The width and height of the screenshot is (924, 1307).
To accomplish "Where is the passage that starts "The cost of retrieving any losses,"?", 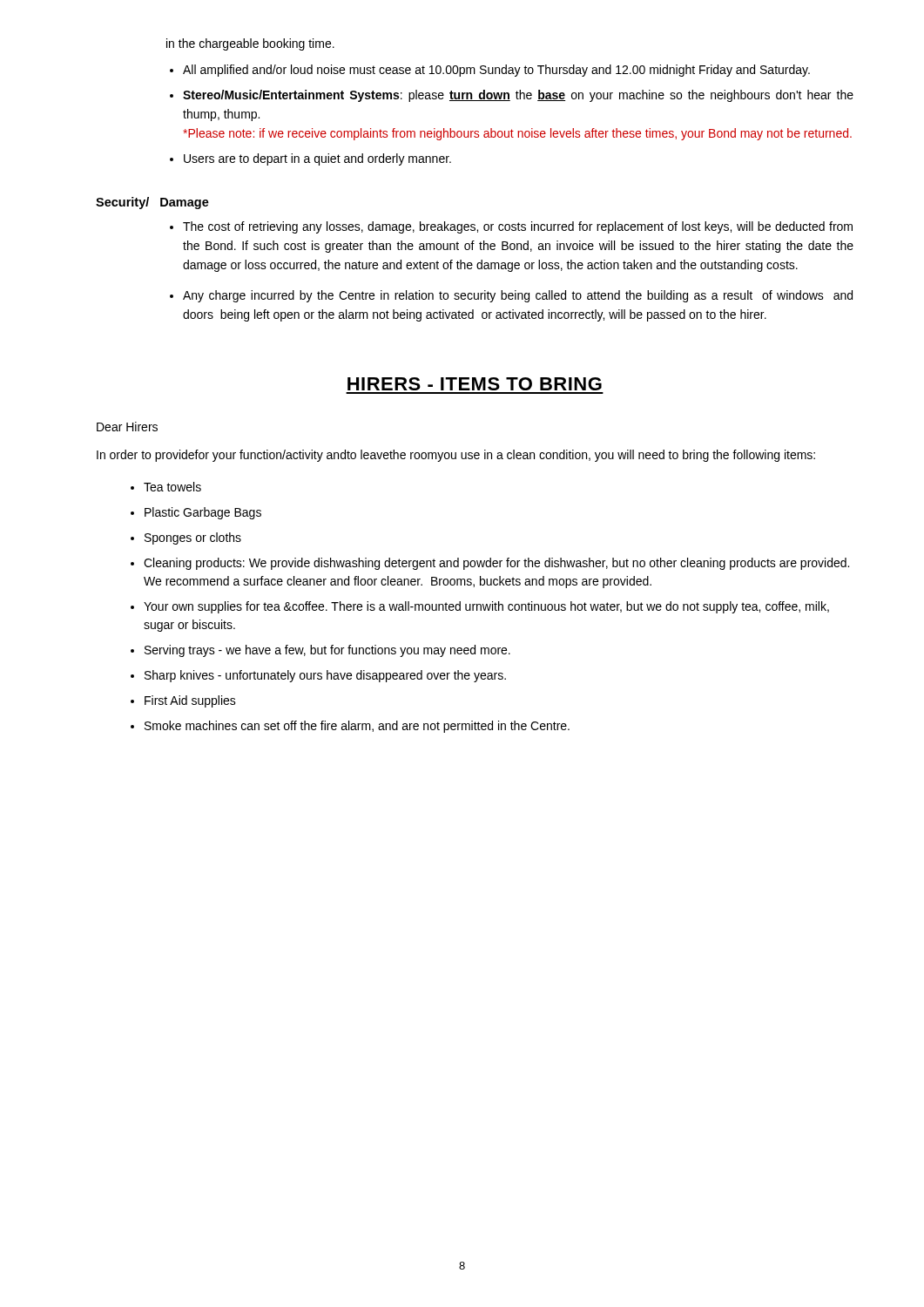I will point(518,246).
